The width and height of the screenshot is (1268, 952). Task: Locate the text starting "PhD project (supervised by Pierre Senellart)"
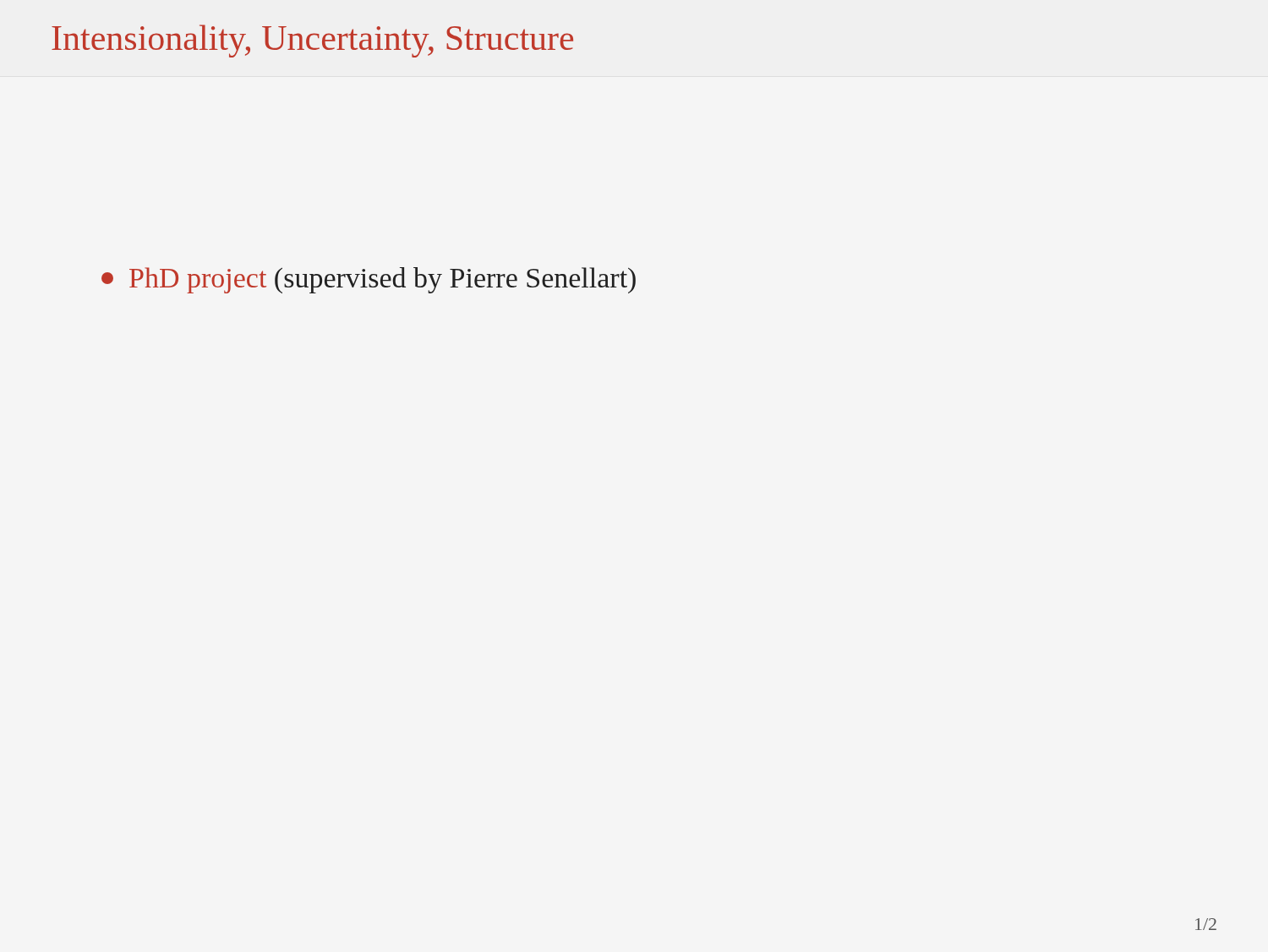(369, 278)
